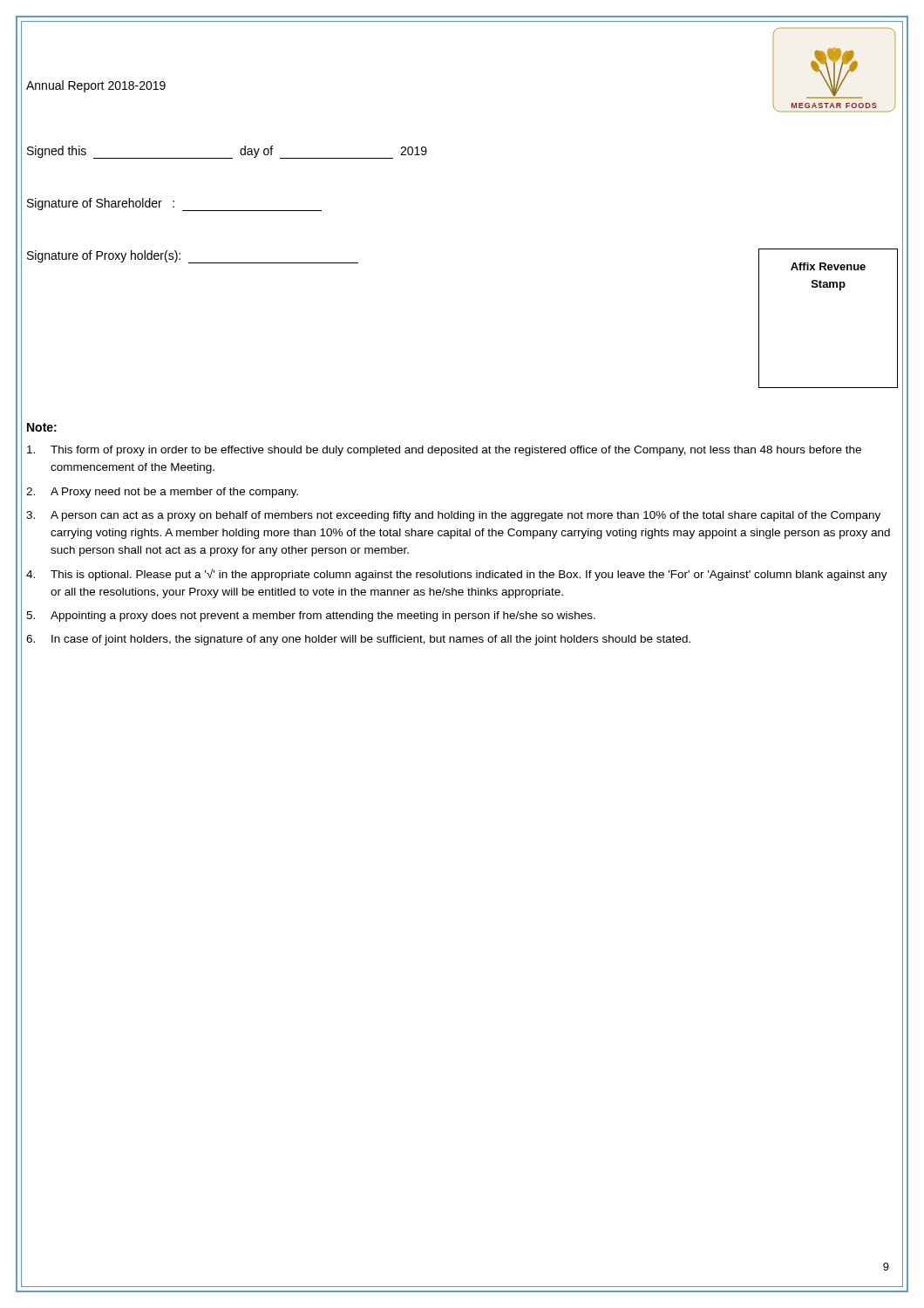Select the list item that says "3. A person can act as a"
The width and height of the screenshot is (924, 1308).
click(x=462, y=533)
